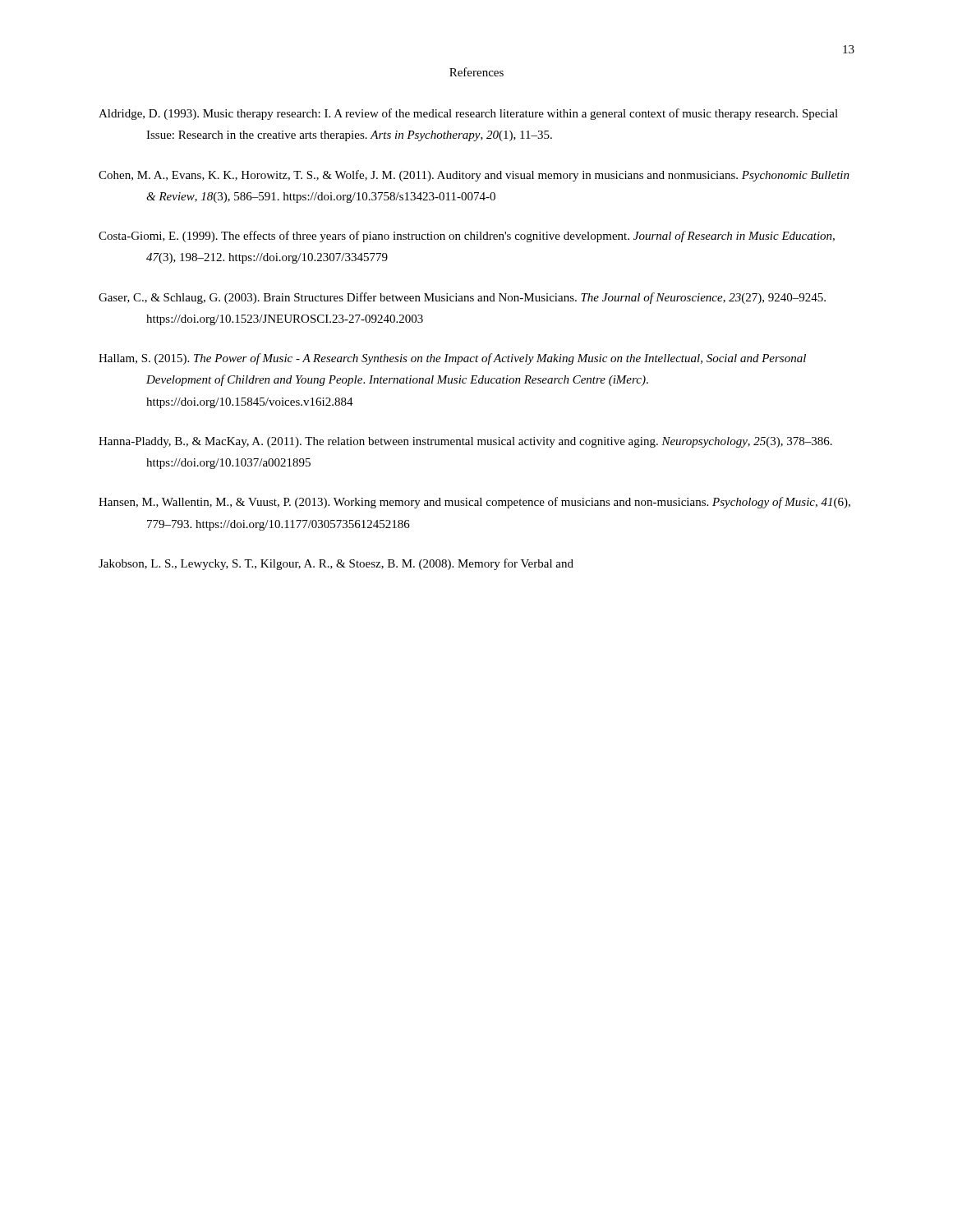Select the list item that reads "Hanna-Pladdy, B., & MacKay, A. (2011)."
Screen dimensions: 1232x953
click(466, 452)
